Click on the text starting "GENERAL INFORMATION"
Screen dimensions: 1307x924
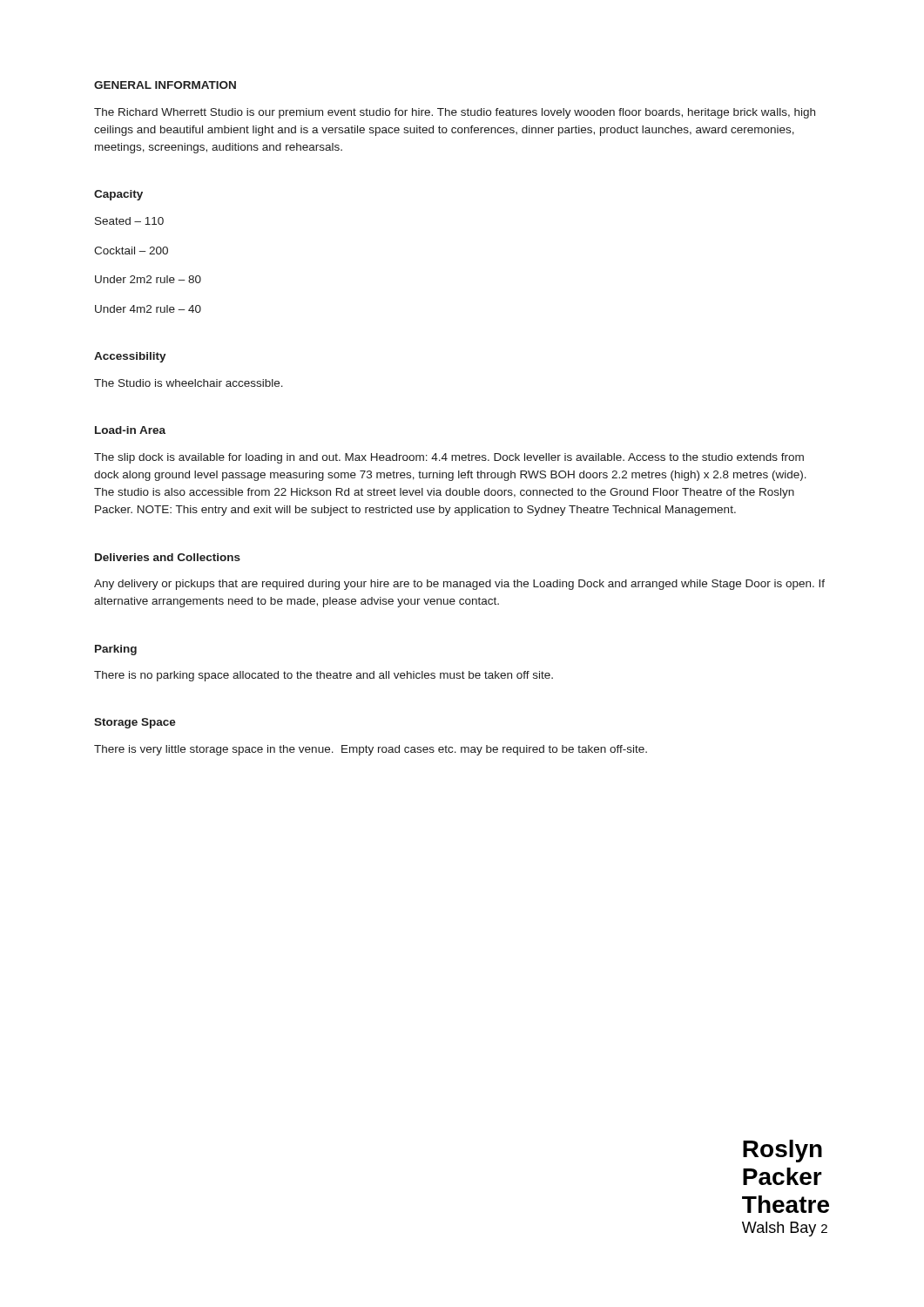(165, 85)
